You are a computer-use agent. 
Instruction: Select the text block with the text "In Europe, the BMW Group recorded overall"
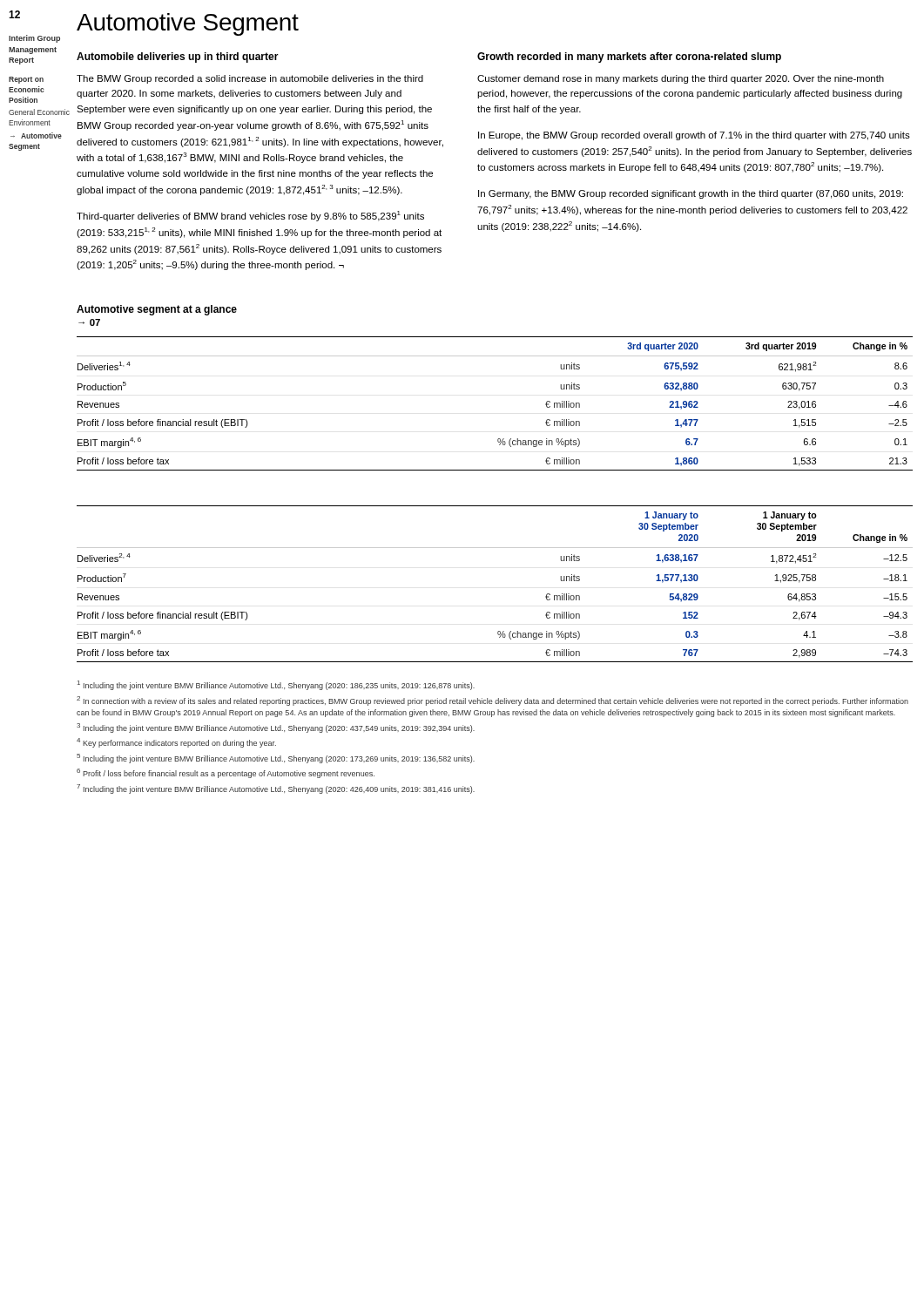695,151
